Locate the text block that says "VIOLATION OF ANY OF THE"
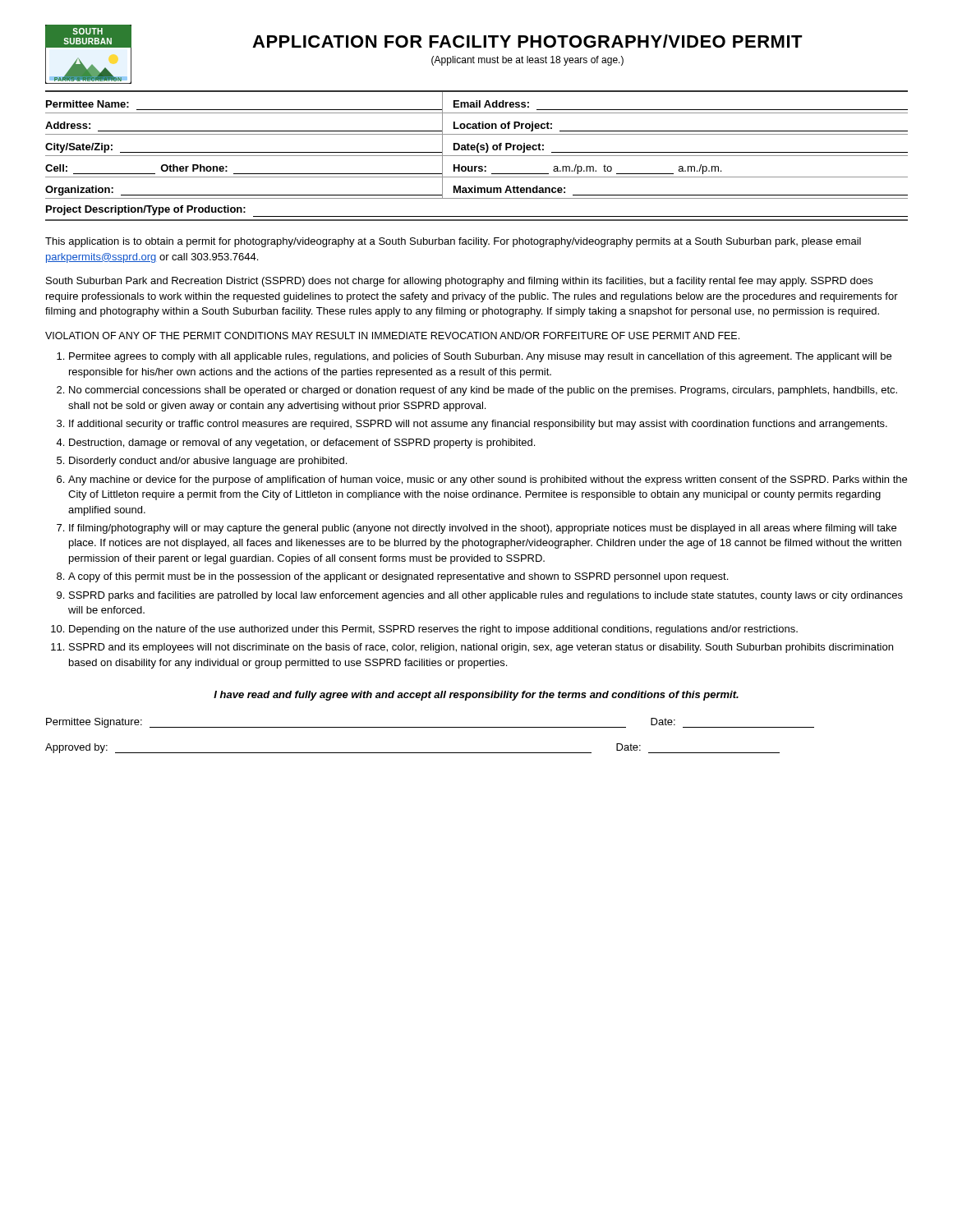Screen dimensions: 1232x953 coord(393,336)
